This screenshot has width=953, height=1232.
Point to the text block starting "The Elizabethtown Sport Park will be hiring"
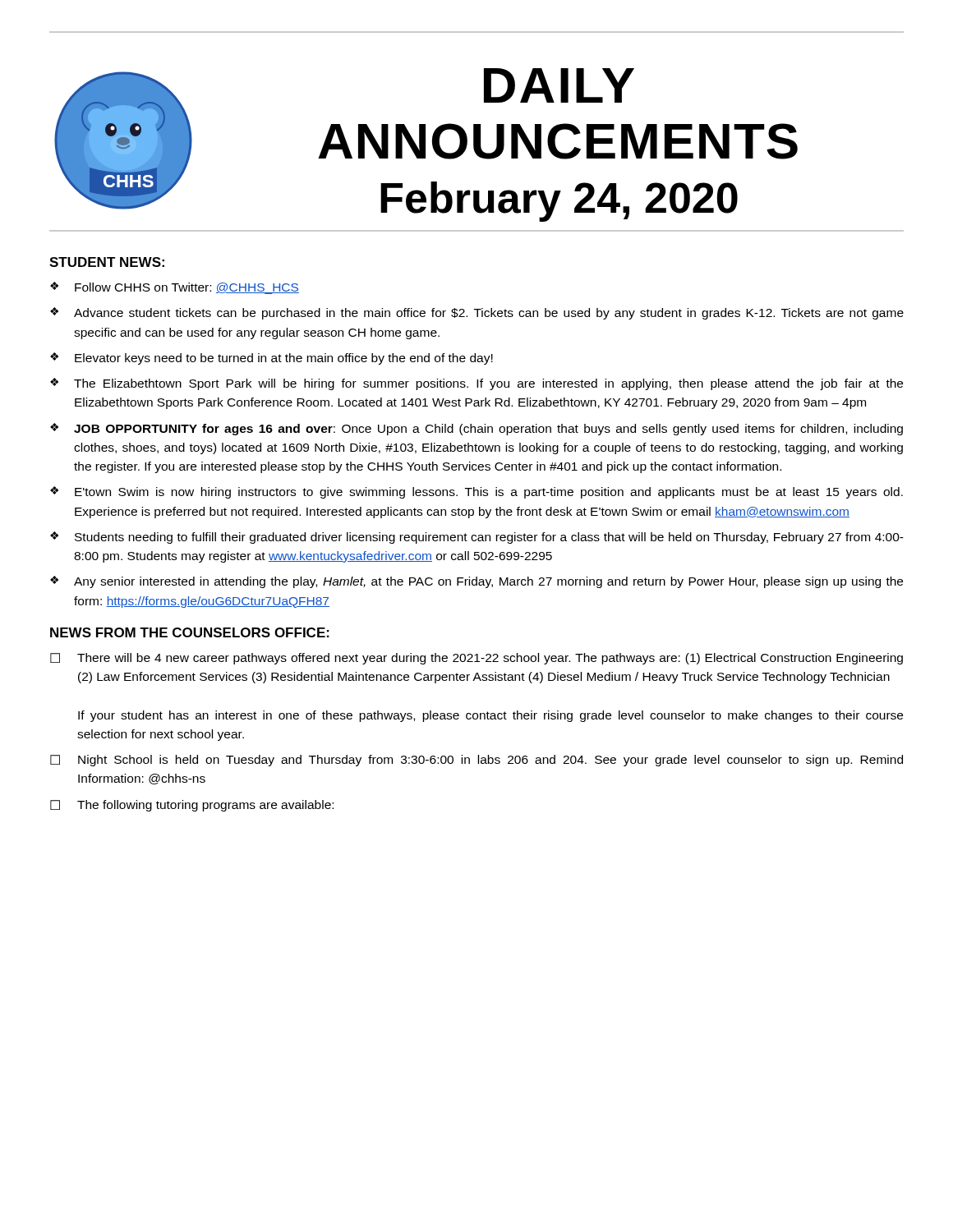[x=489, y=393]
